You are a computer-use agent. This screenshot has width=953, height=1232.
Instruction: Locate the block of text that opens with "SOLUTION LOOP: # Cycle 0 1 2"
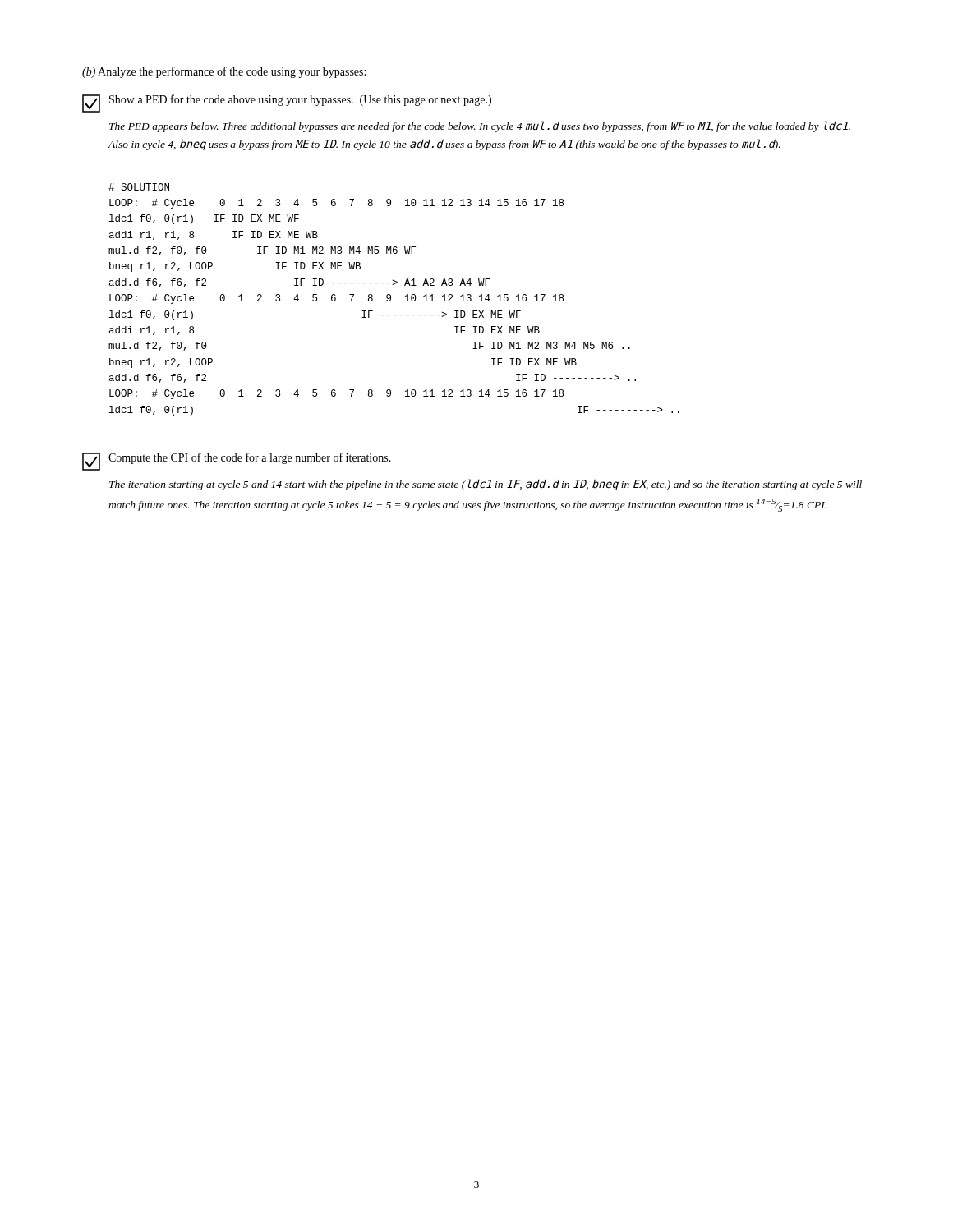click(x=395, y=307)
